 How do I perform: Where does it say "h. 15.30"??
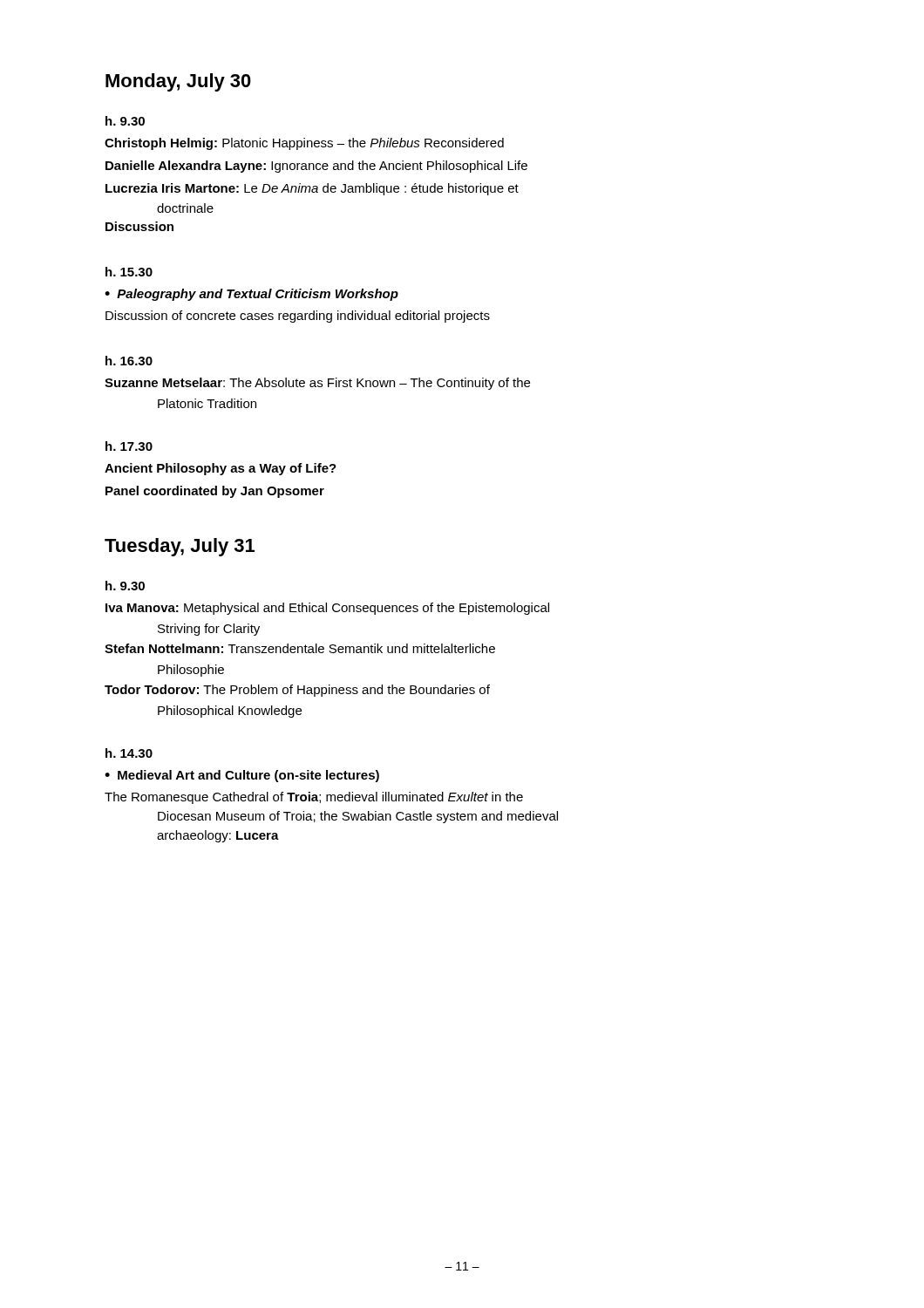click(x=129, y=272)
